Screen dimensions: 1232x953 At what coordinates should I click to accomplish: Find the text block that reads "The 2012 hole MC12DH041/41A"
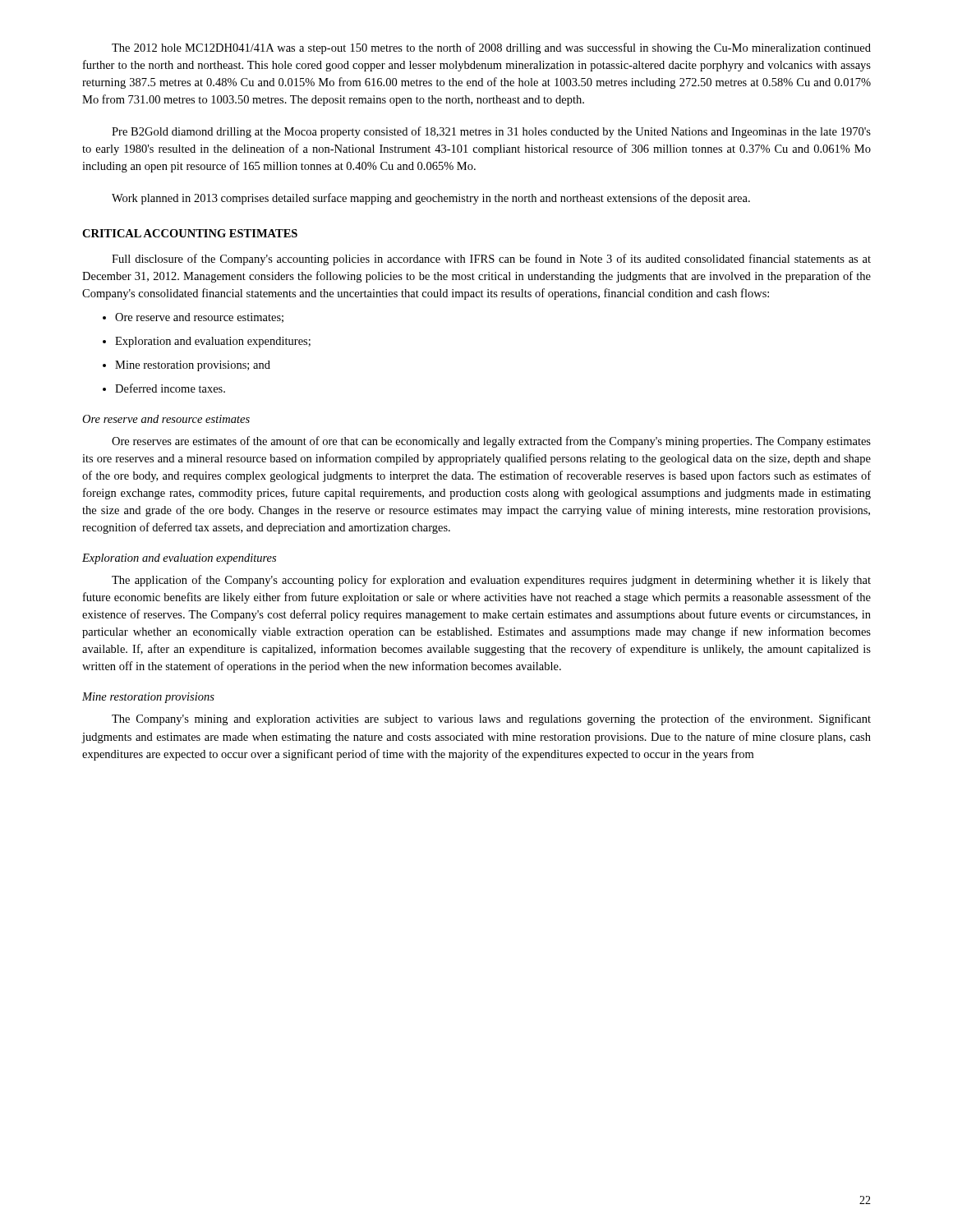476,74
